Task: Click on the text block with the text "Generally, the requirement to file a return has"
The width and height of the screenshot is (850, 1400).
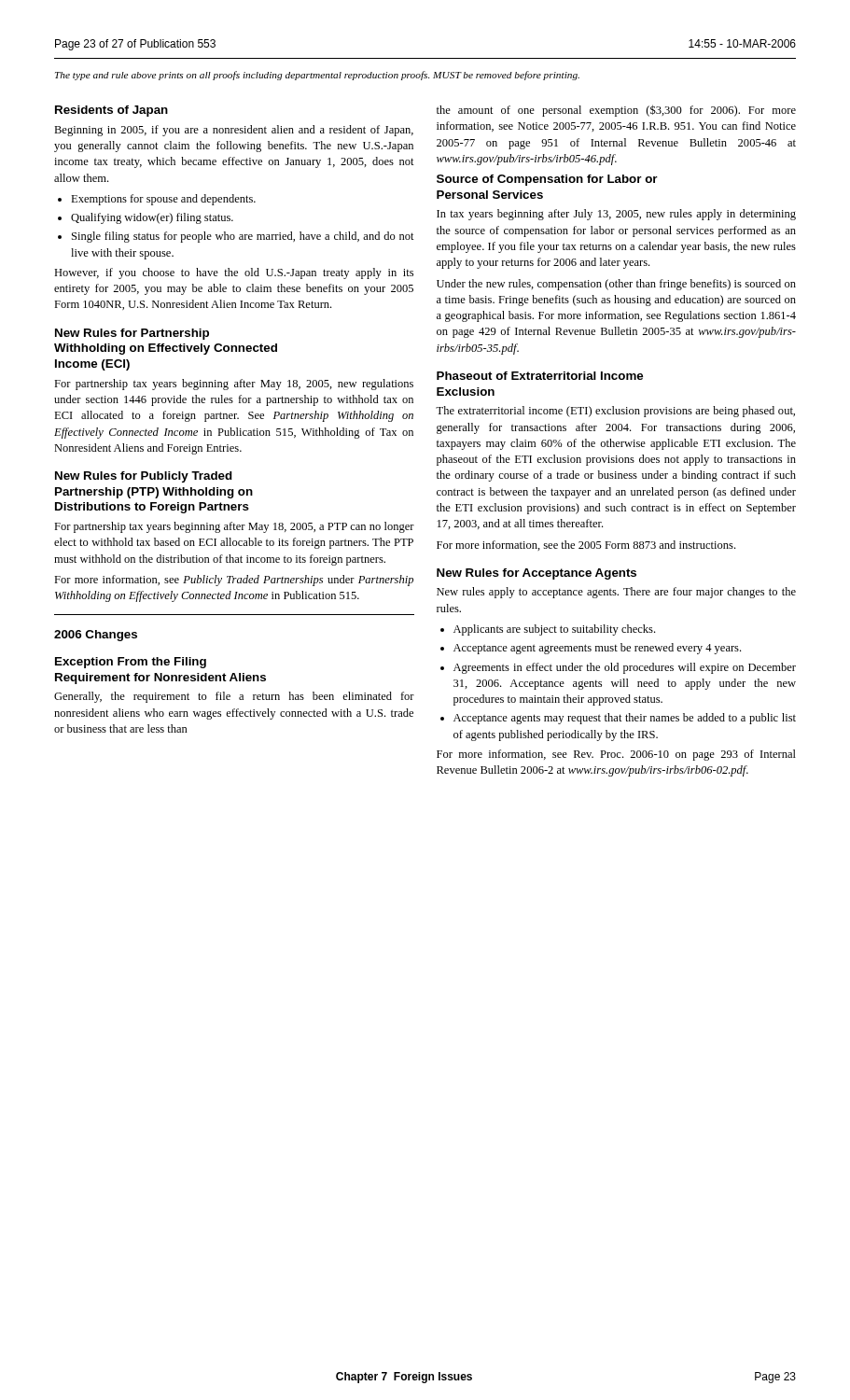Action: point(234,713)
